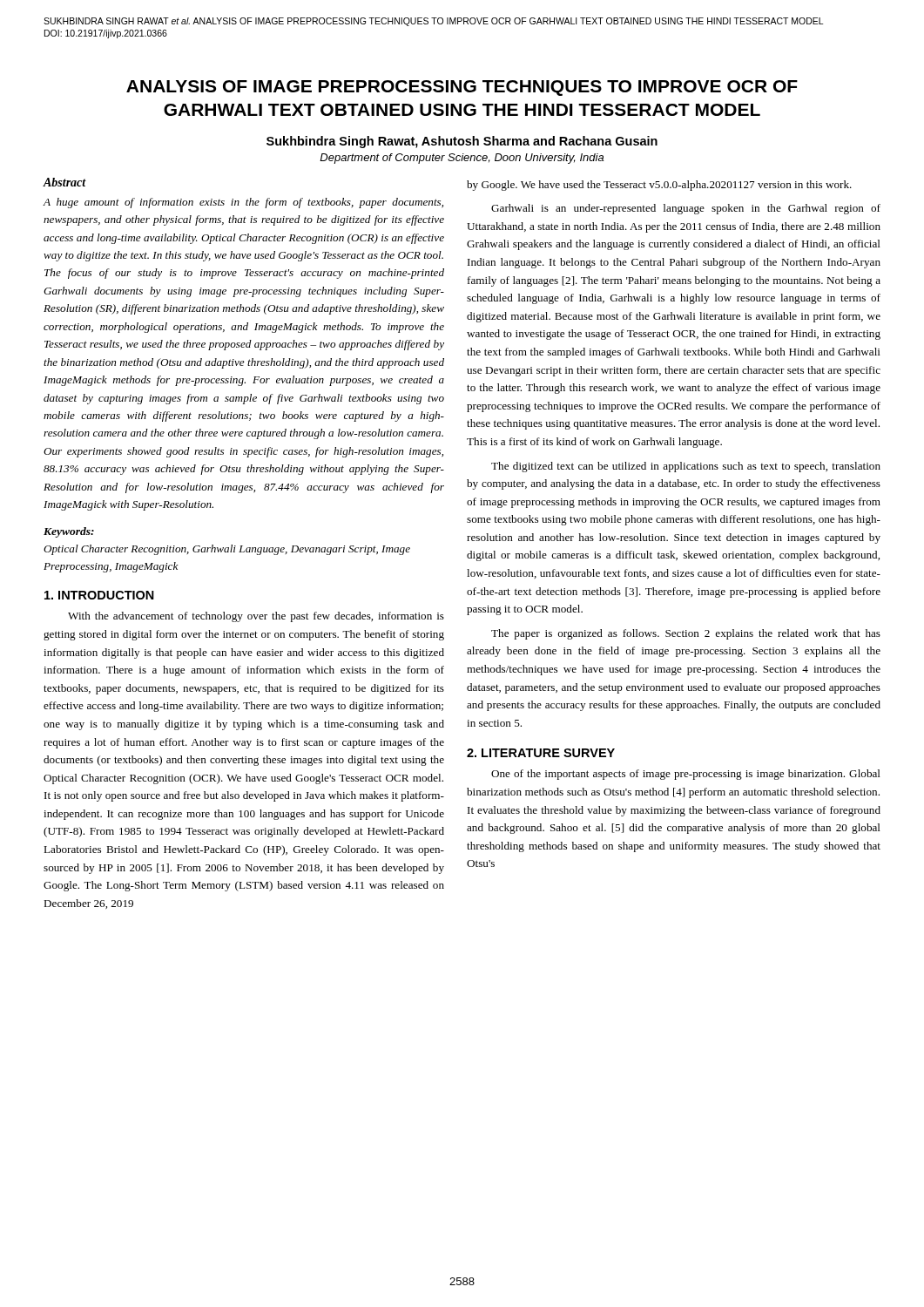924x1307 pixels.
Task: Point to the element starting "Department of Computer Science, Doon University, India"
Action: tap(462, 157)
